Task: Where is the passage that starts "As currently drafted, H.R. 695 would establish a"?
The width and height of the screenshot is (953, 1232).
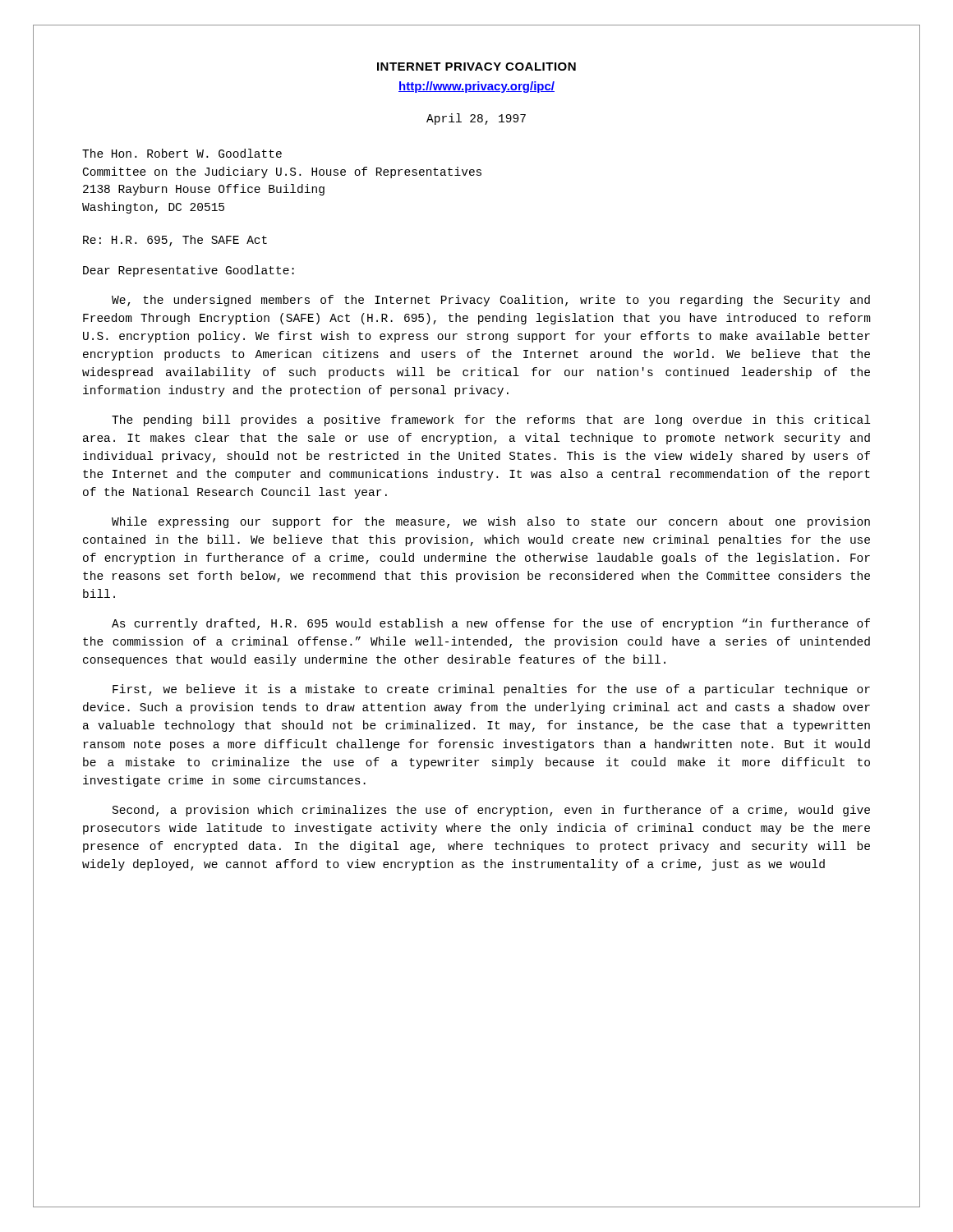Action: coord(476,643)
